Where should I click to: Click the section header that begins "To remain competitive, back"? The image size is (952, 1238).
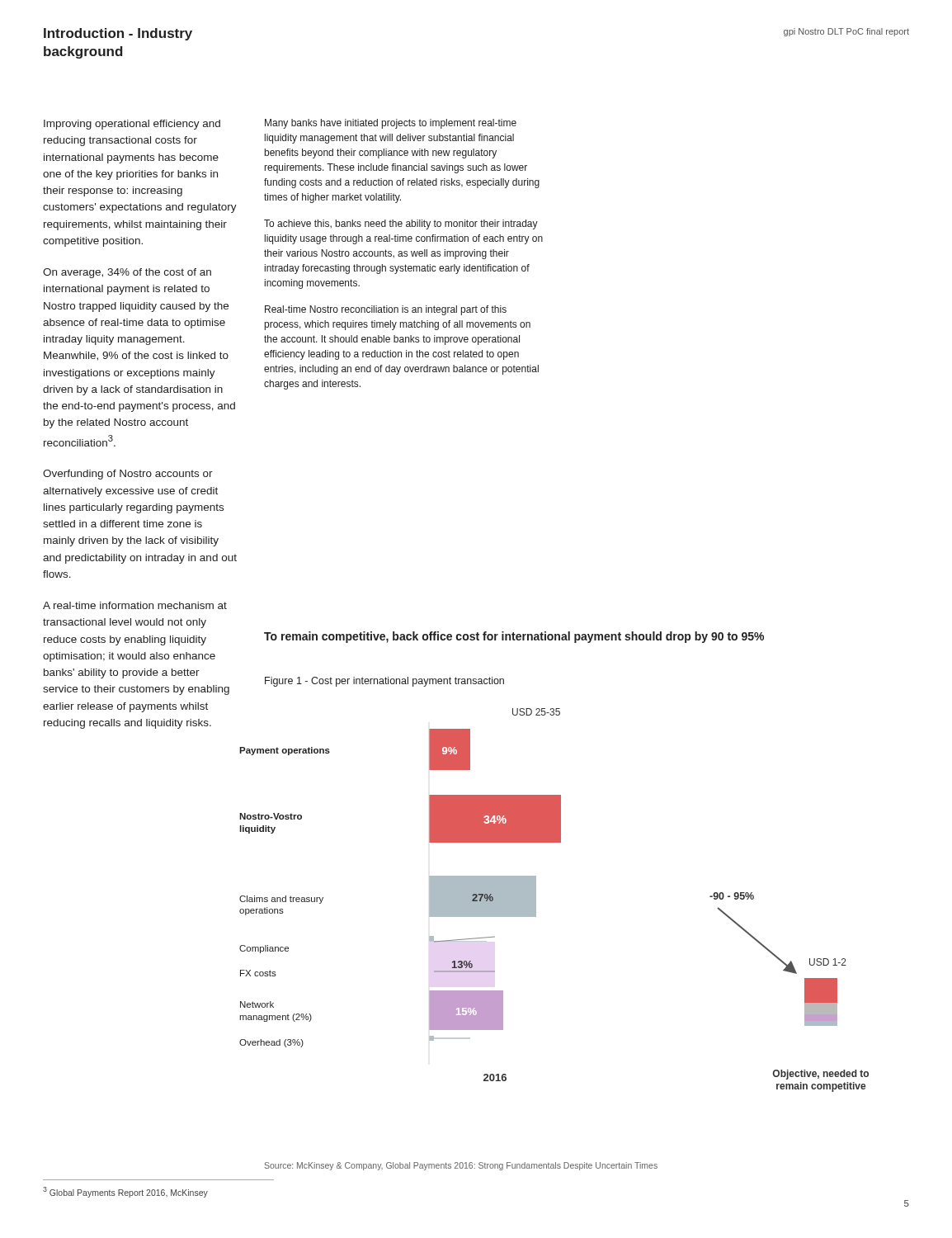(x=528, y=637)
